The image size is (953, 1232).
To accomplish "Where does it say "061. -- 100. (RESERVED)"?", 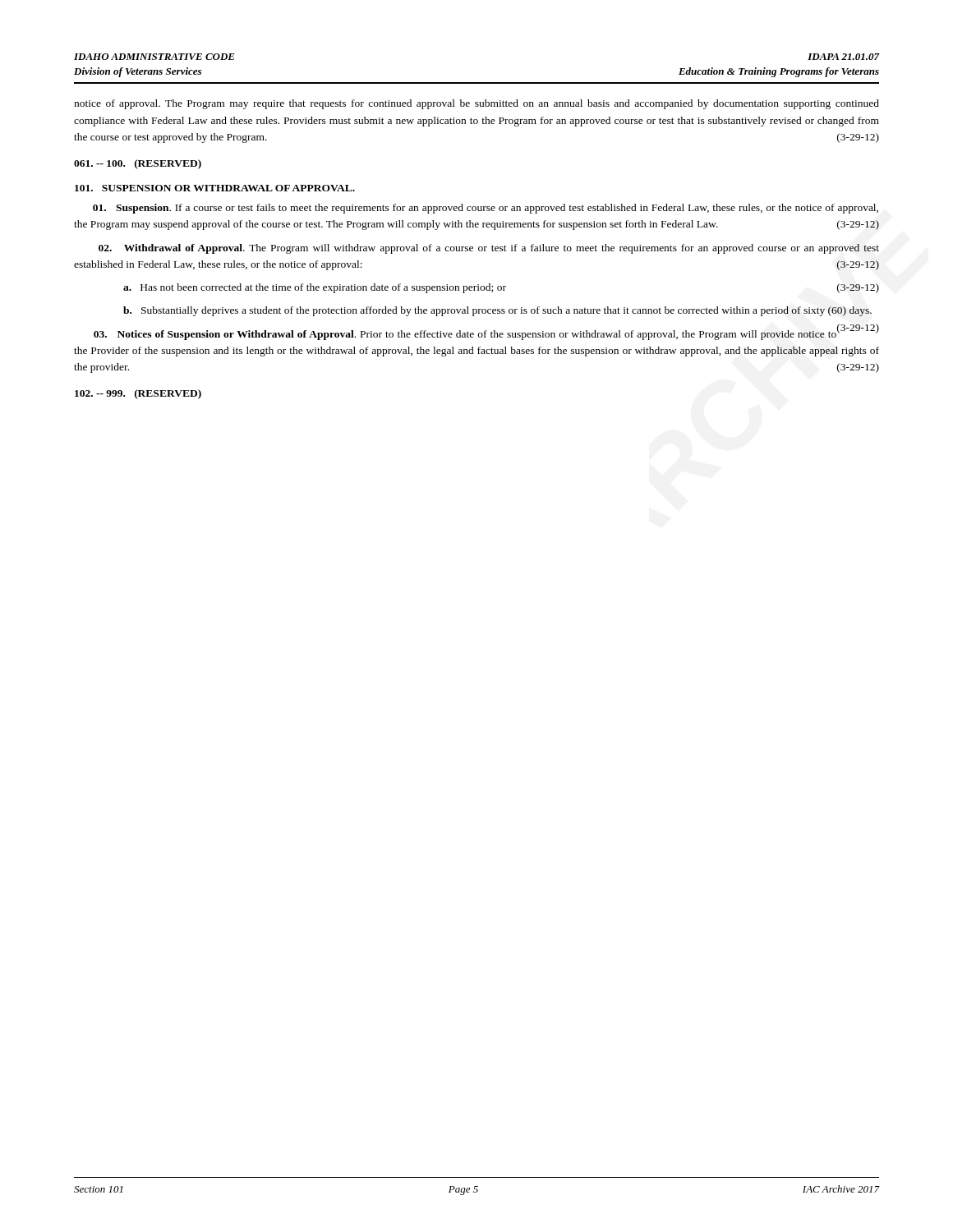I will [138, 163].
